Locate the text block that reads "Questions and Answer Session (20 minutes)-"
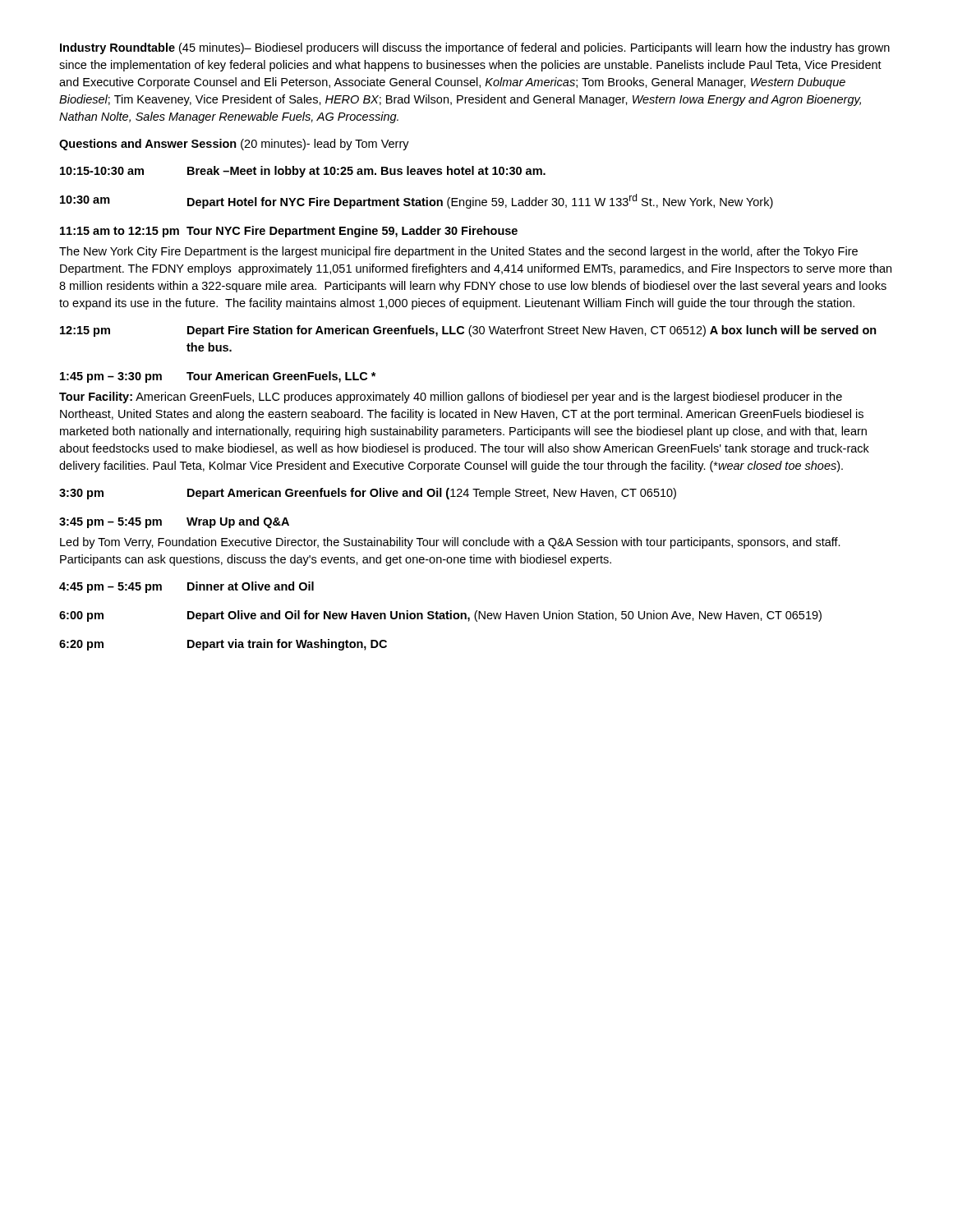Image resolution: width=953 pixels, height=1232 pixels. click(234, 144)
